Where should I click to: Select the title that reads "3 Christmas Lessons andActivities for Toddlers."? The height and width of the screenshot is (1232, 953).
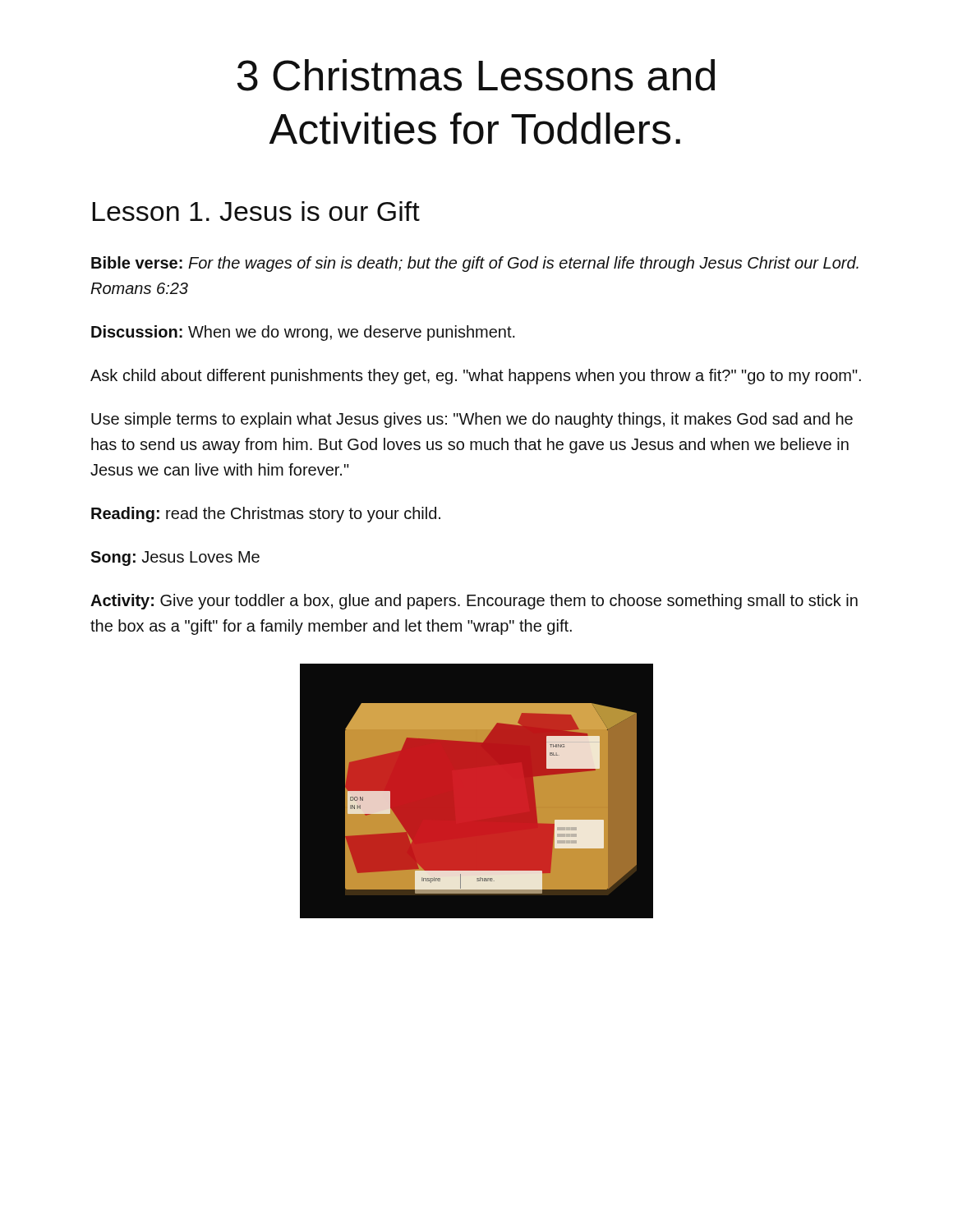pos(476,103)
